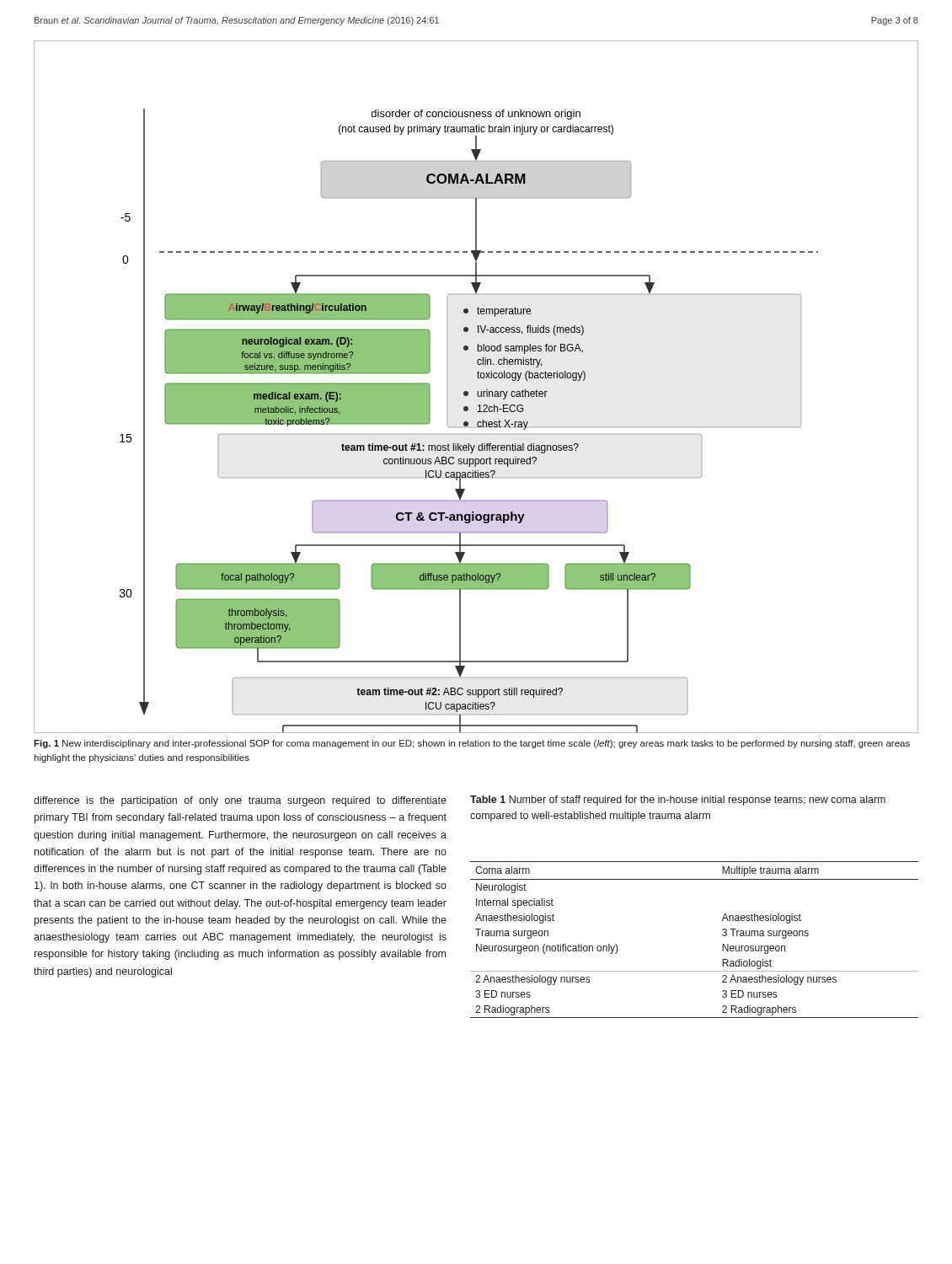Select the table that reads "2 Radiographers"
The image size is (952, 1264).
[x=694, y=940]
